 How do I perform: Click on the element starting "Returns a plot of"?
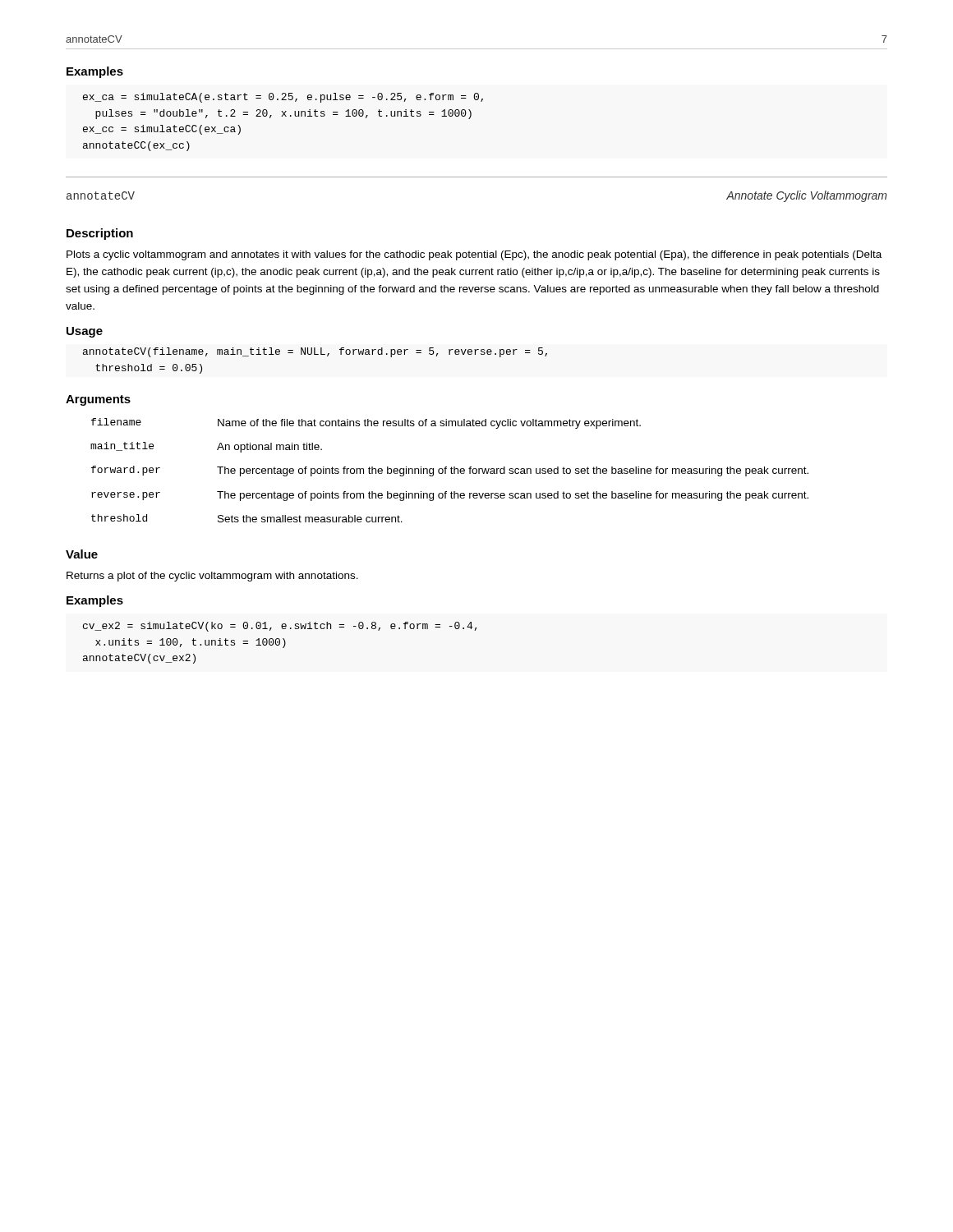pyautogui.click(x=212, y=575)
